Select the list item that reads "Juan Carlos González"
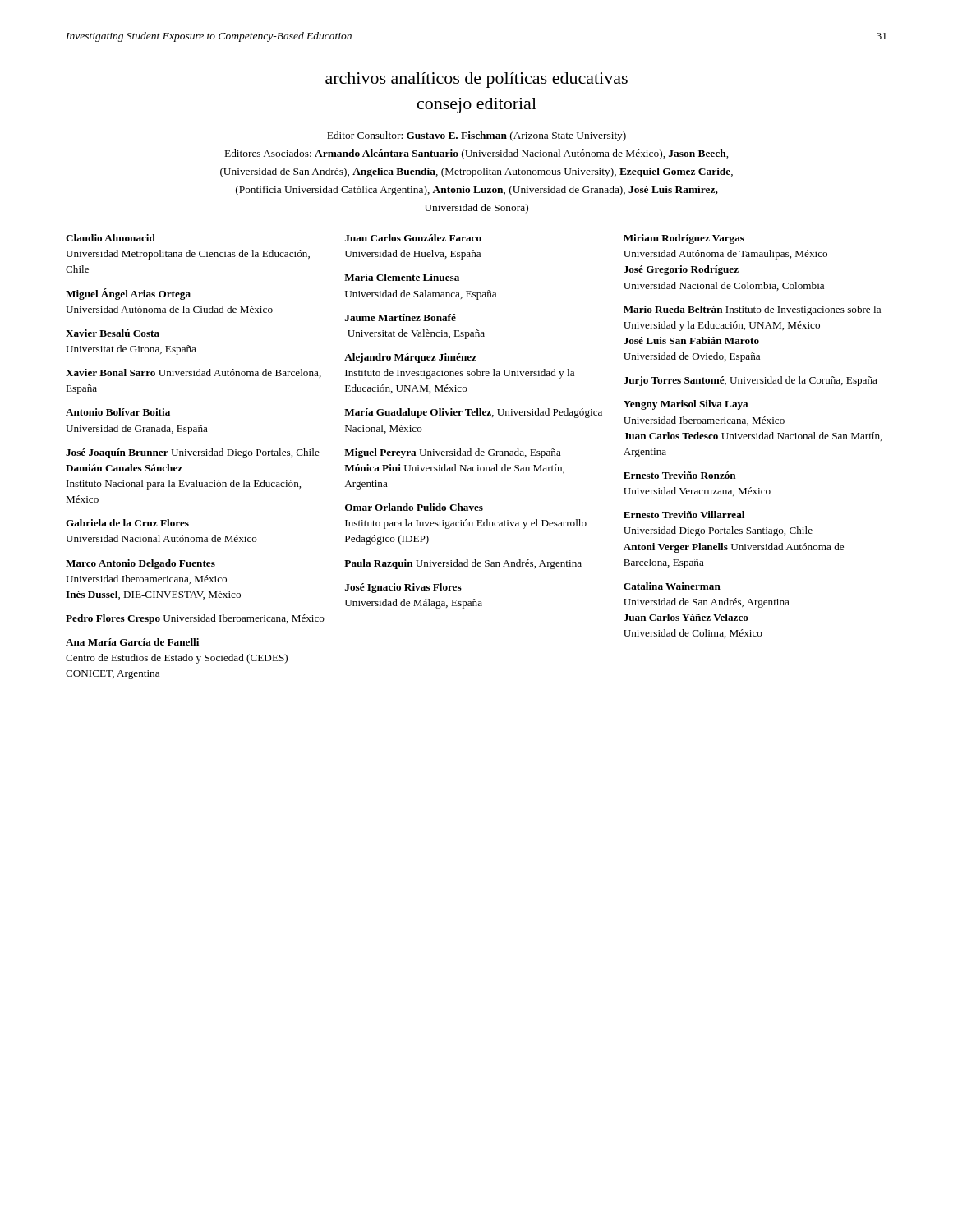Viewport: 953px width, 1232px height. 413,246
